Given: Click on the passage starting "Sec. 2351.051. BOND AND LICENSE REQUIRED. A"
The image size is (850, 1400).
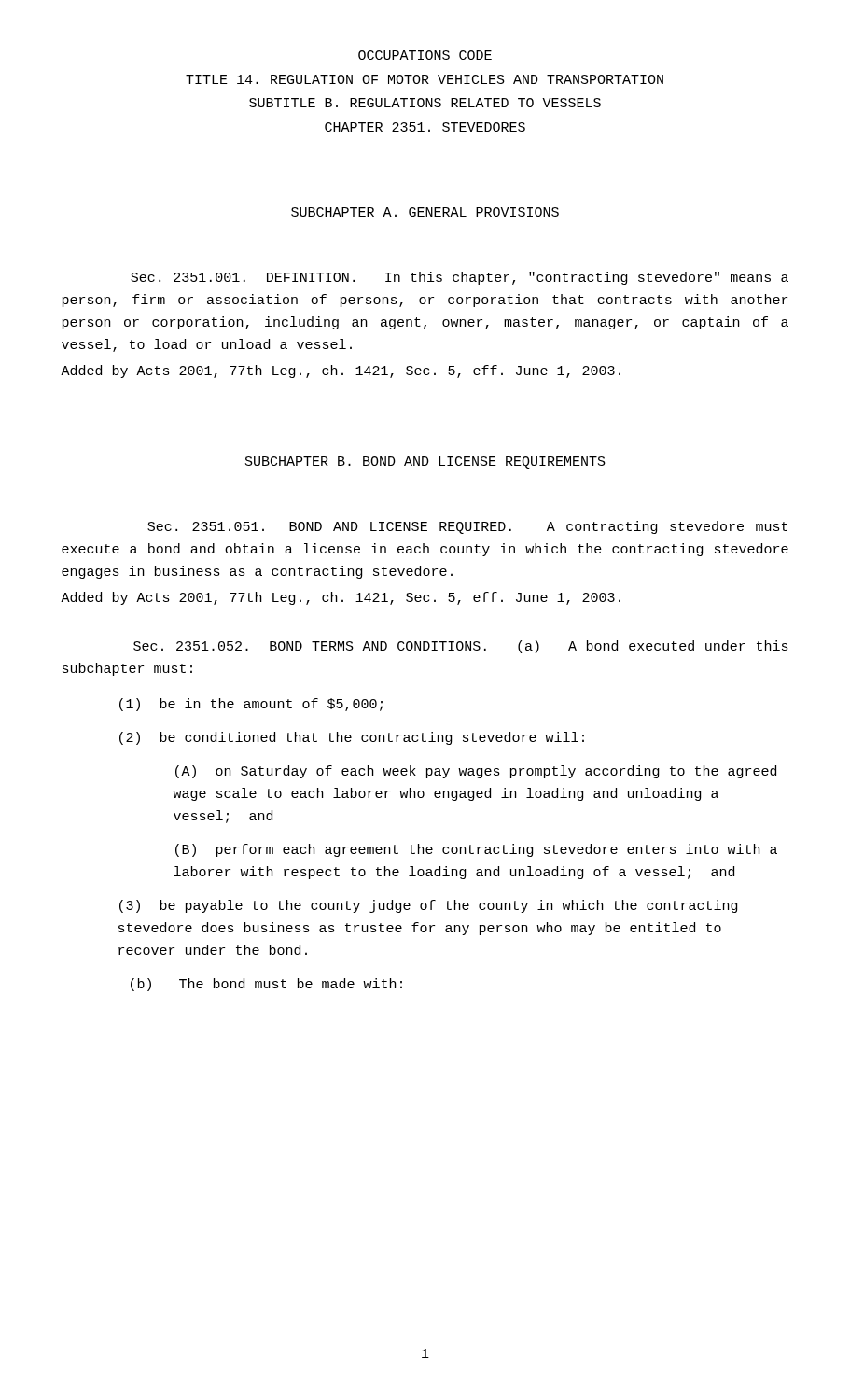Looking at the screenshot, I should (425, 550).
